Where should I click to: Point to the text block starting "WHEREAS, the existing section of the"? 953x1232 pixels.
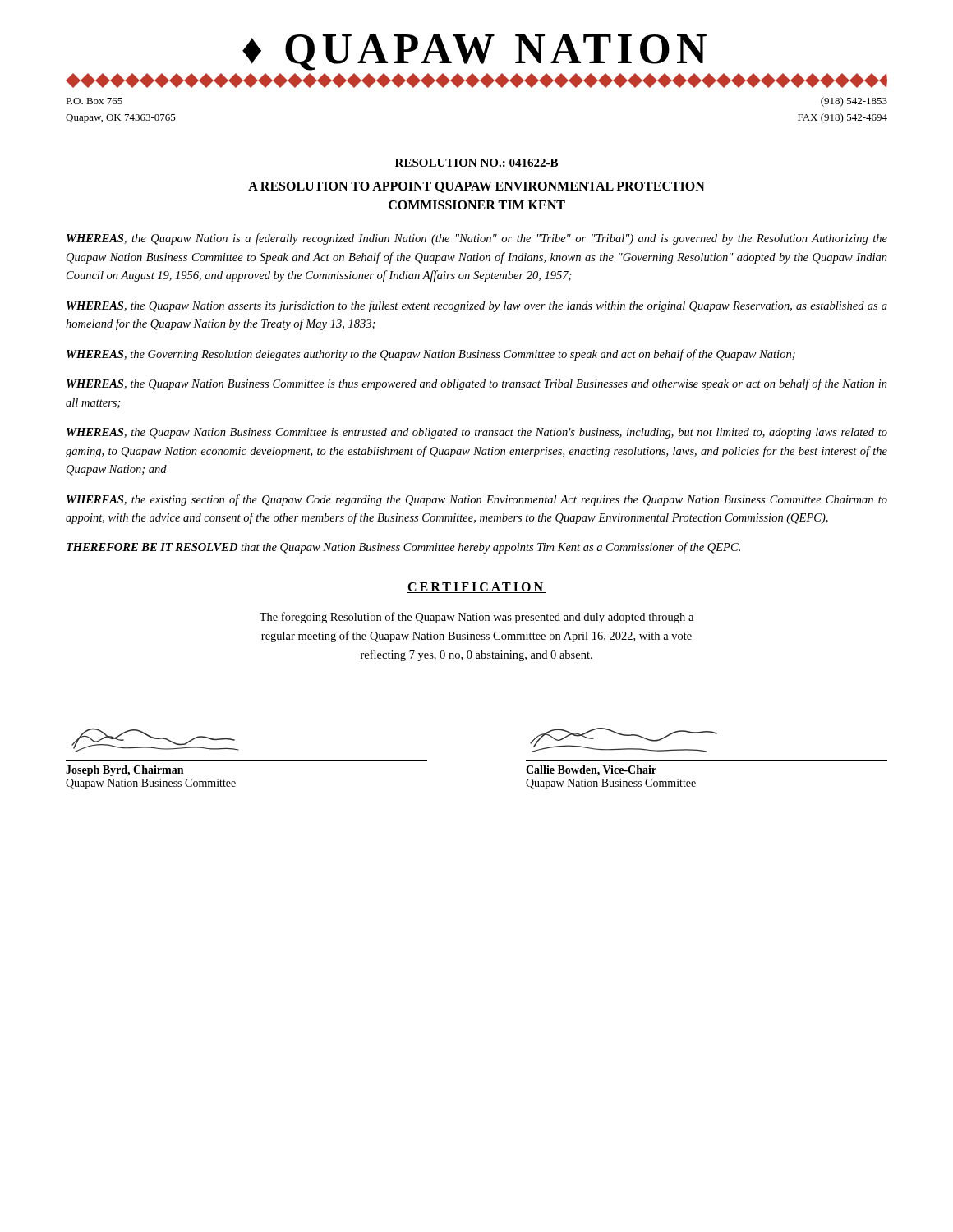[x=476, y=508]
